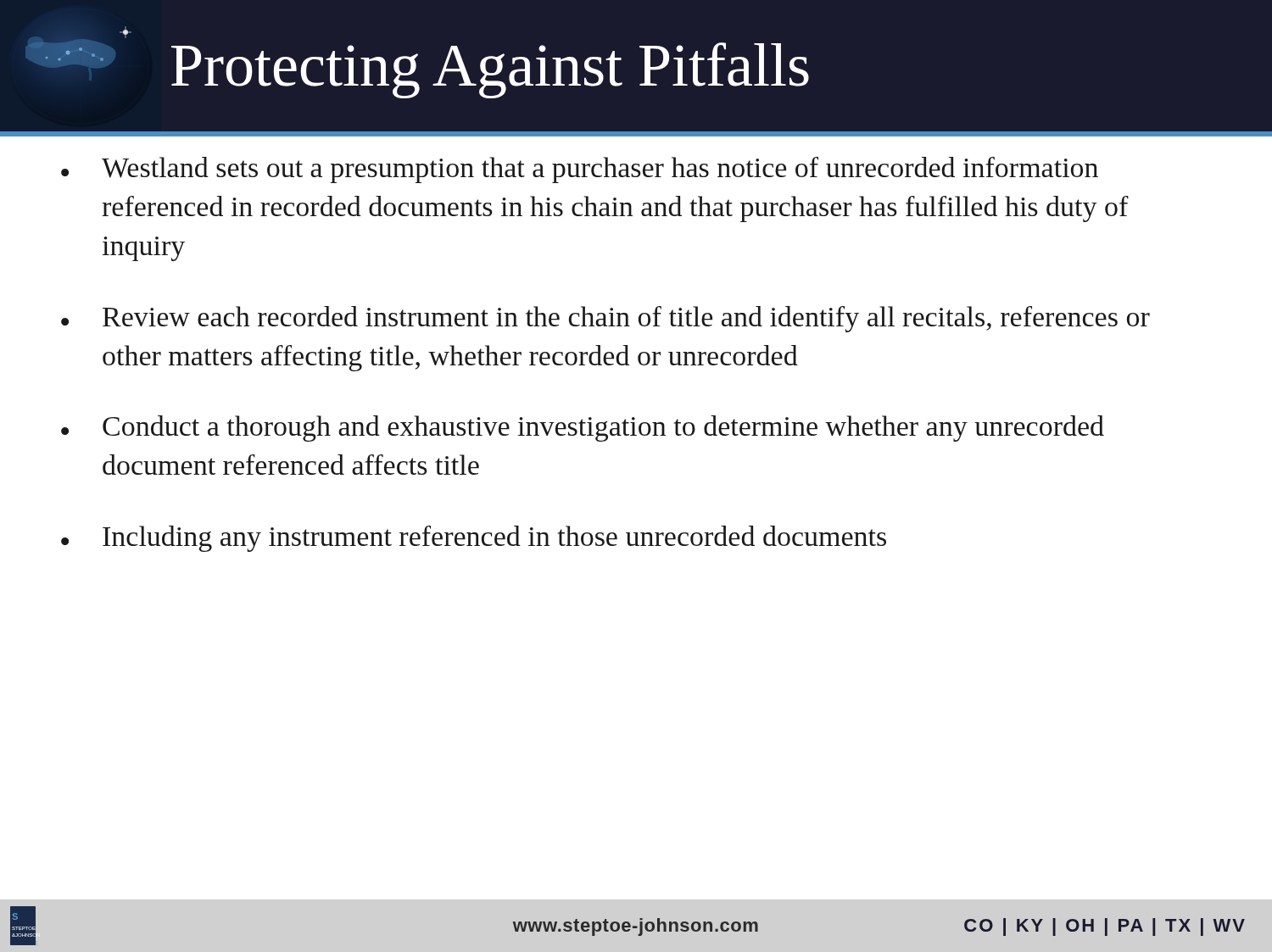The image size is (1272, 952).
Task: Find the text block starting "• Review each recorded"
Action: pos(636,336)
